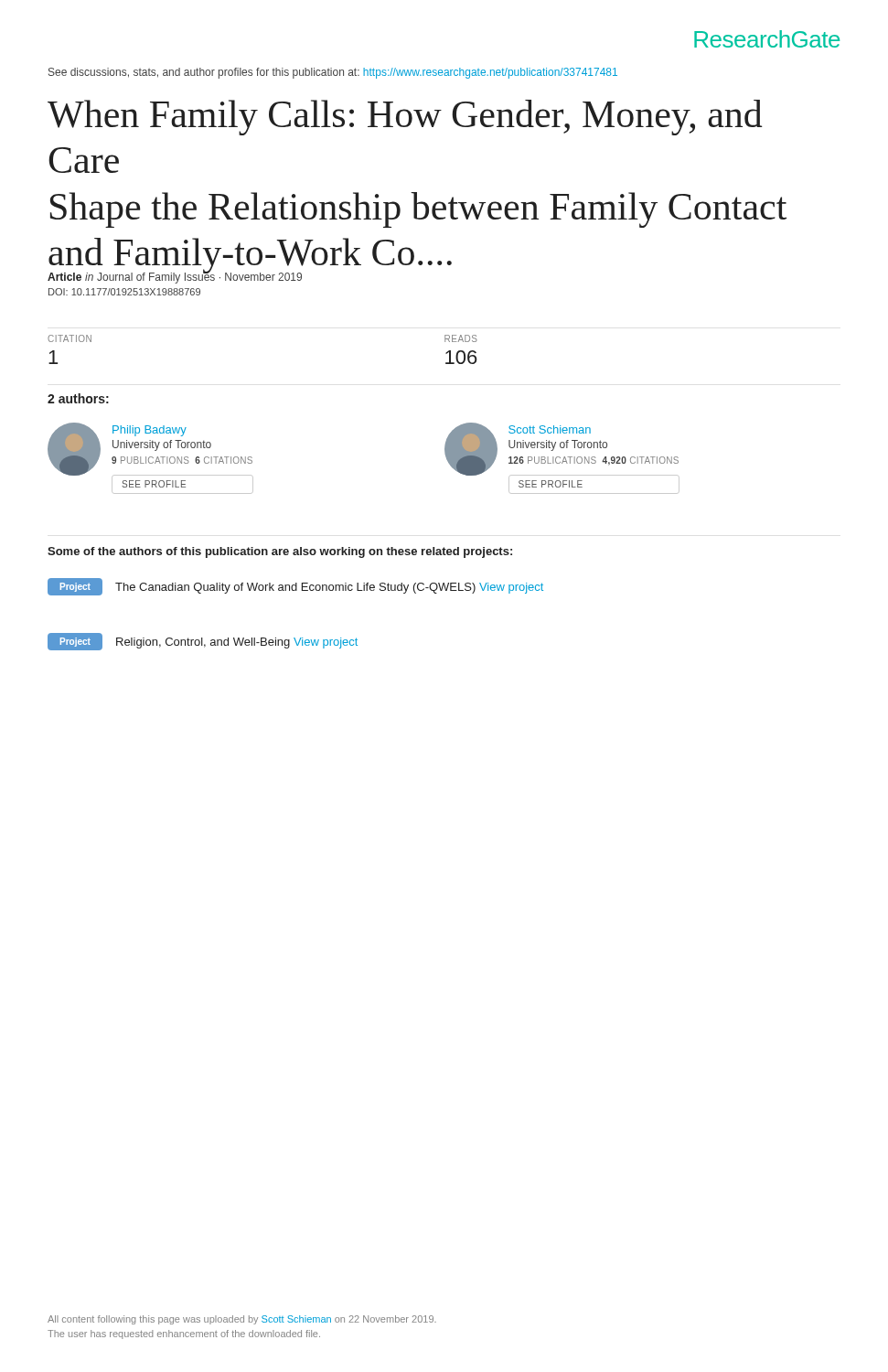Image resolution: width=888 pixels, height=1372 pixels.
Task: Click on the region starting "126 PUBLICATIONS 4,920"
Action: pyautogui.click(x=594, y=461)
